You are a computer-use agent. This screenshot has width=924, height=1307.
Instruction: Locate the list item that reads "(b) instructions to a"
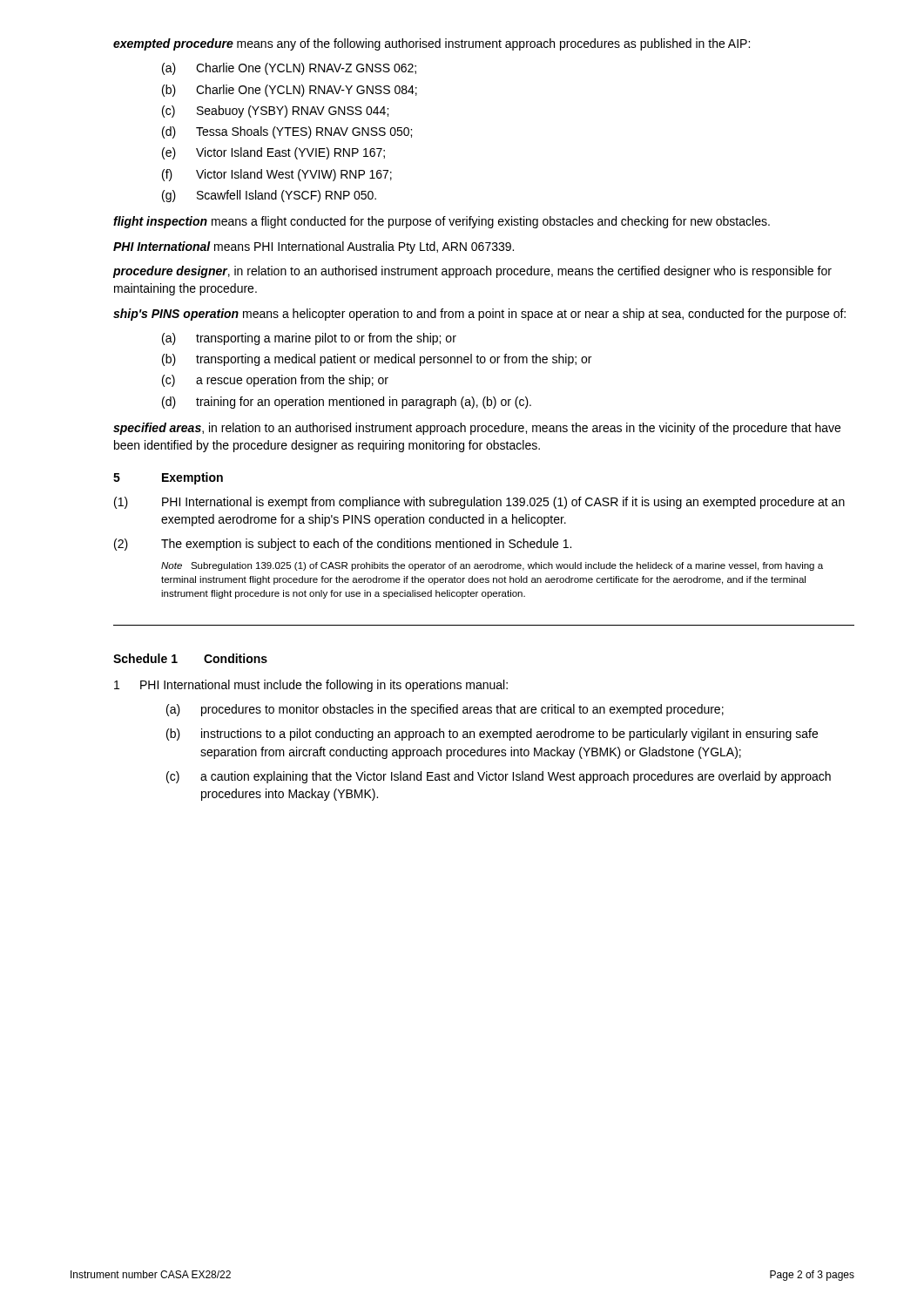tap(510, 743)
